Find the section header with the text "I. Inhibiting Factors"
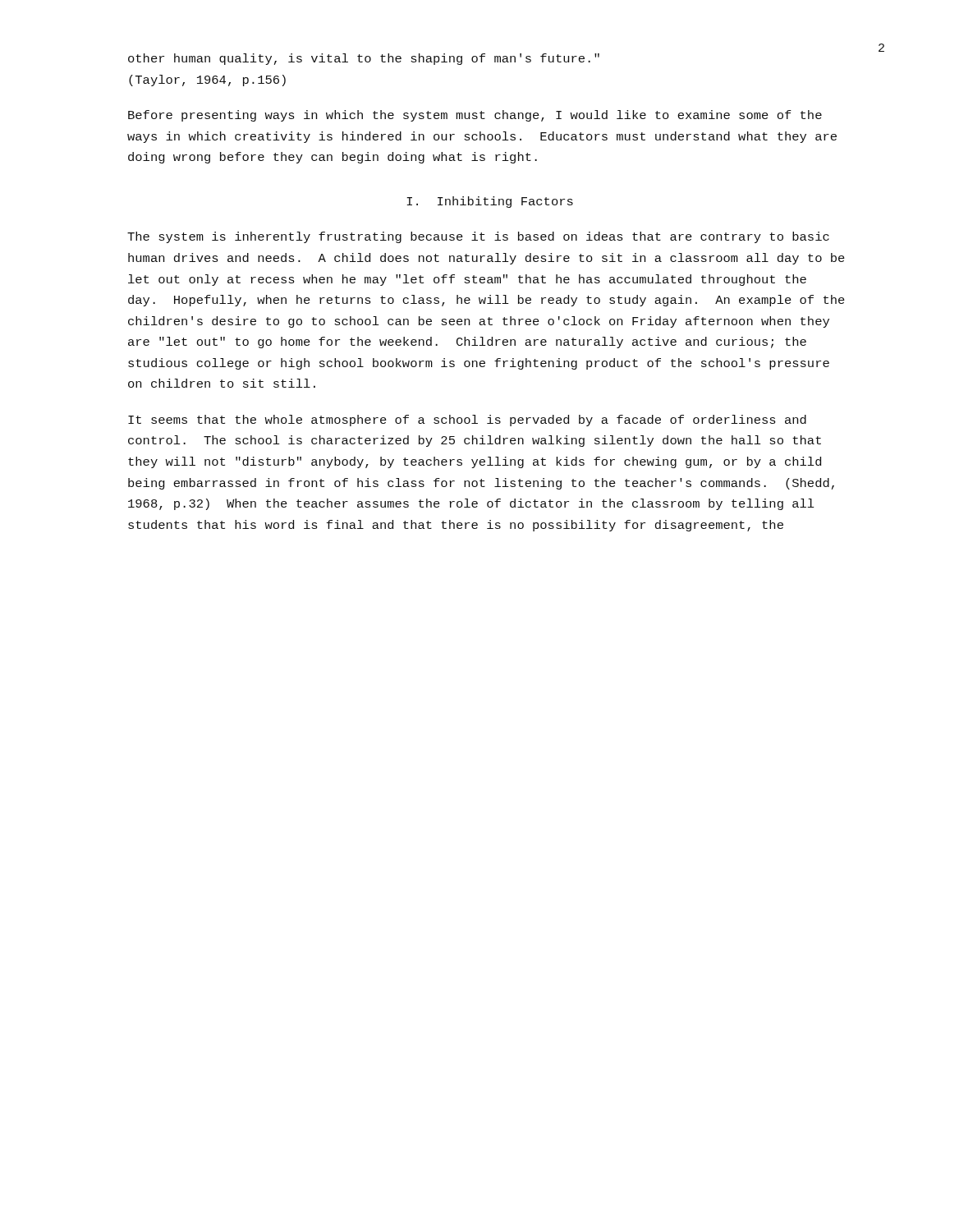 (x=490, y=202)
